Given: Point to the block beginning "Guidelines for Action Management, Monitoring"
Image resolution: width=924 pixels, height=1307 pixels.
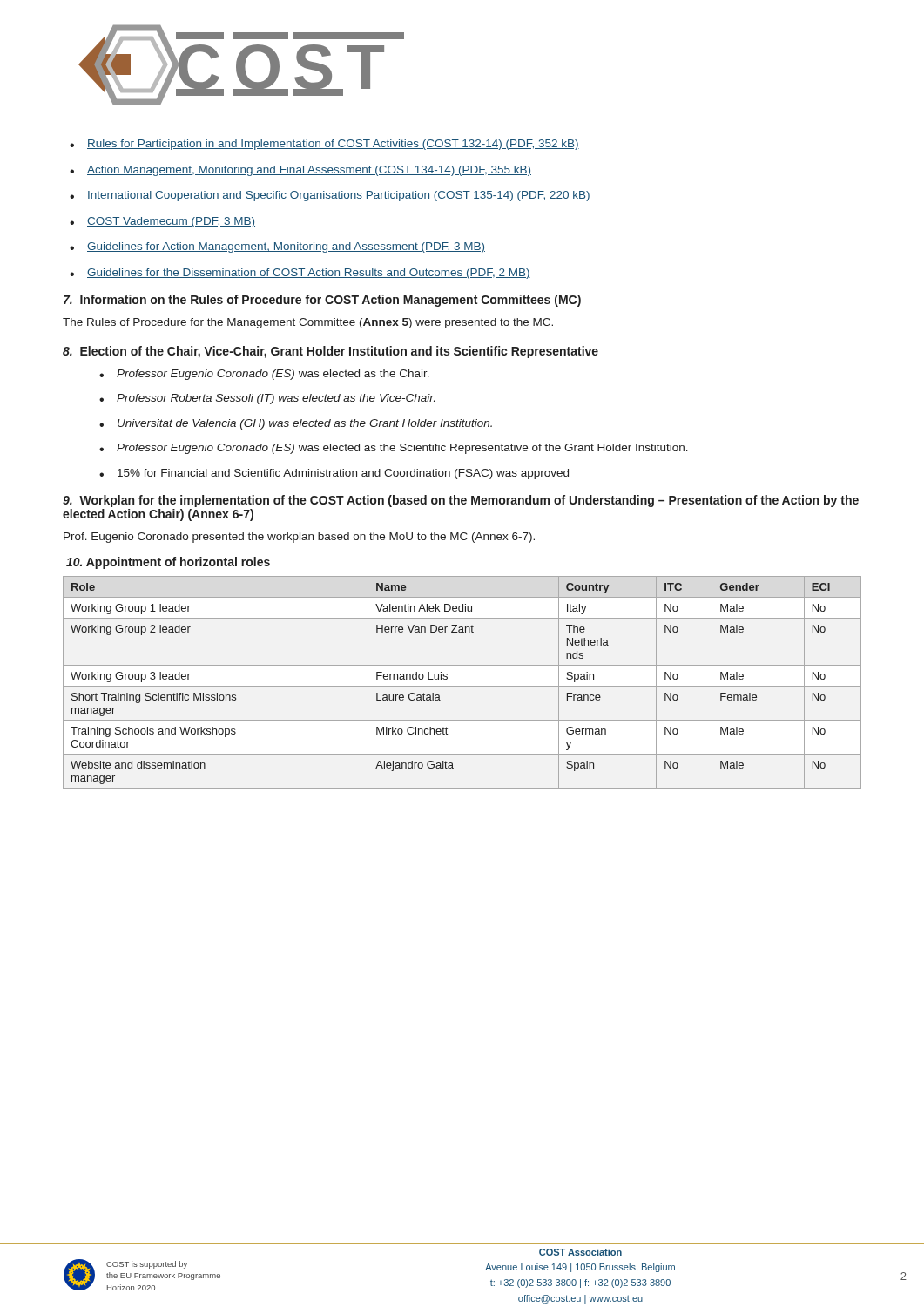Looking at the screenshot, I should [286, 246].
